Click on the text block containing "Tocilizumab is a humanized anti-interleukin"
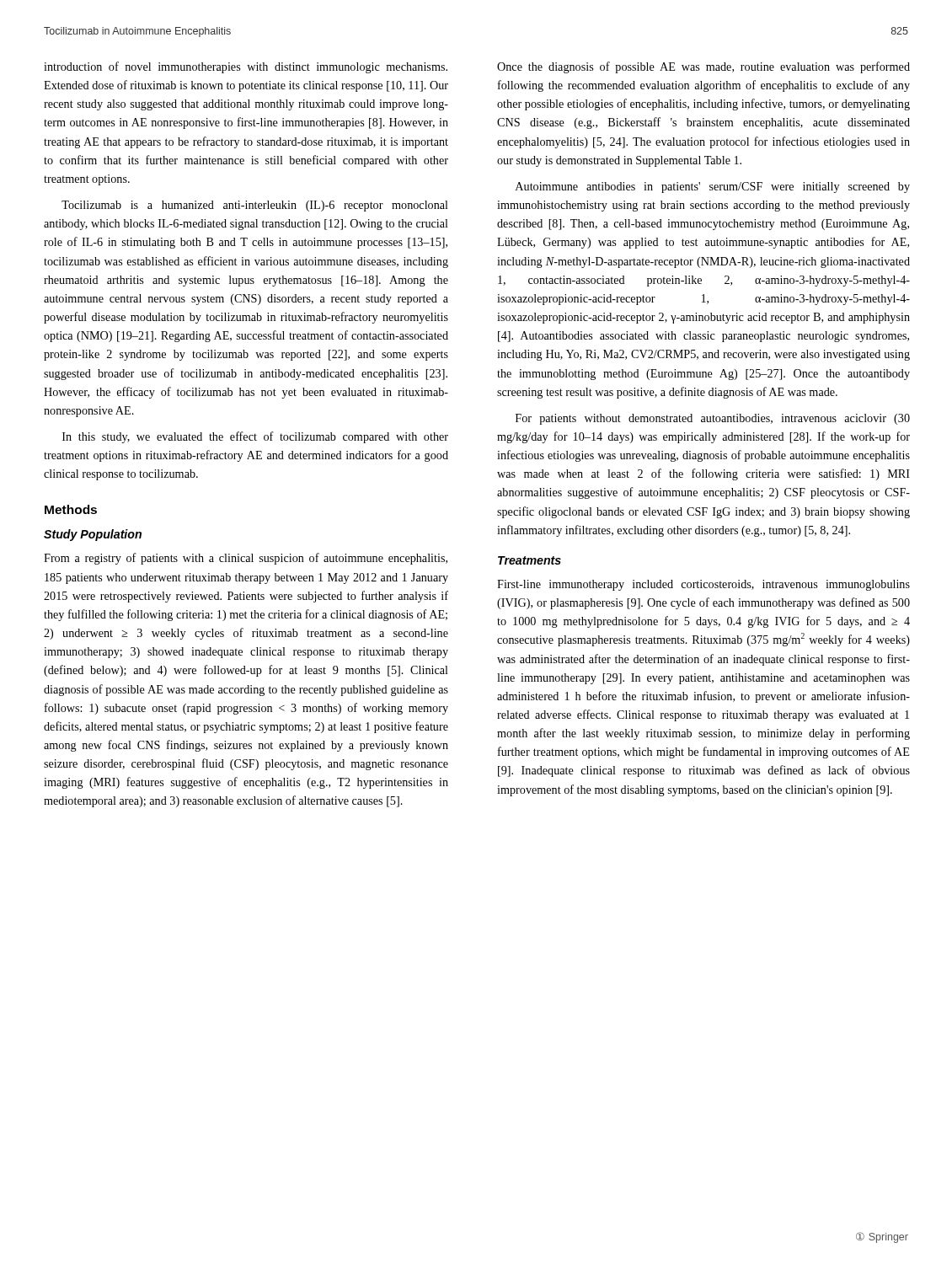This screenshot has width=952, height=1264. click(x=246, y=308)
